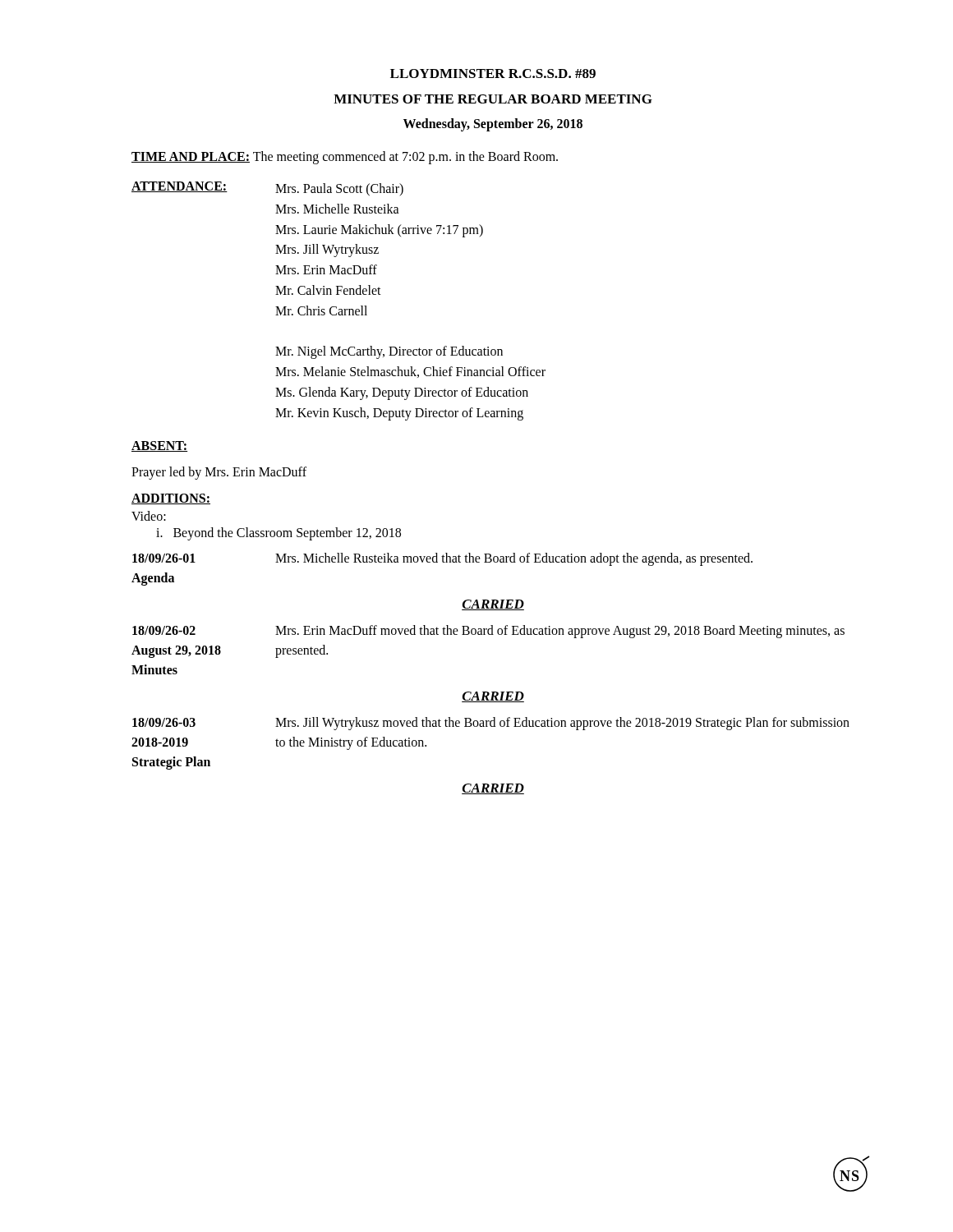This screenshot has height=1232, width=953.
Task: Select the title containing "LLOYDMINSTER R.C.S.S.D. #89"
Action: click(x=493, y=73)
